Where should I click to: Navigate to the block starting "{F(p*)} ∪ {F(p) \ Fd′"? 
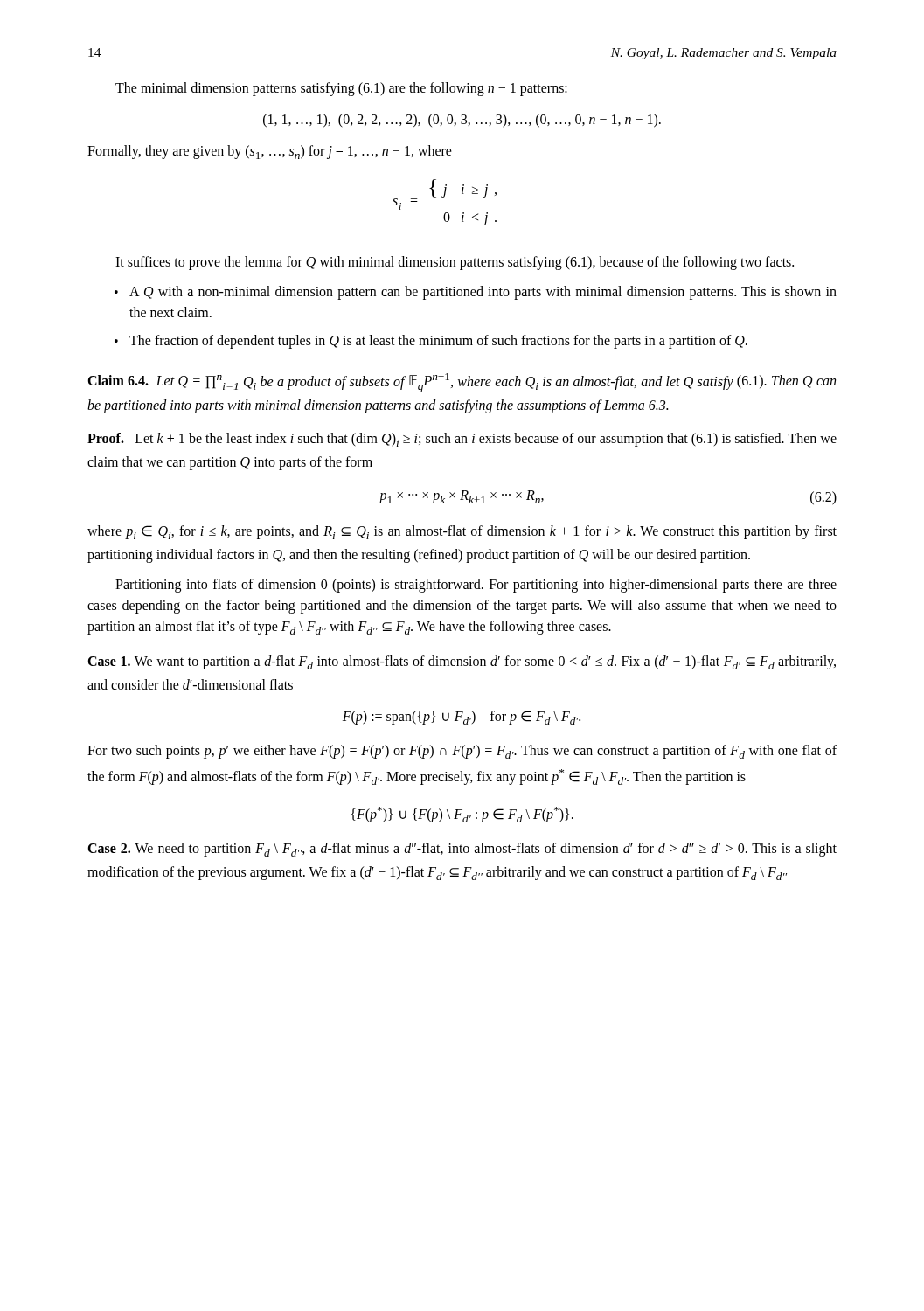462,814
